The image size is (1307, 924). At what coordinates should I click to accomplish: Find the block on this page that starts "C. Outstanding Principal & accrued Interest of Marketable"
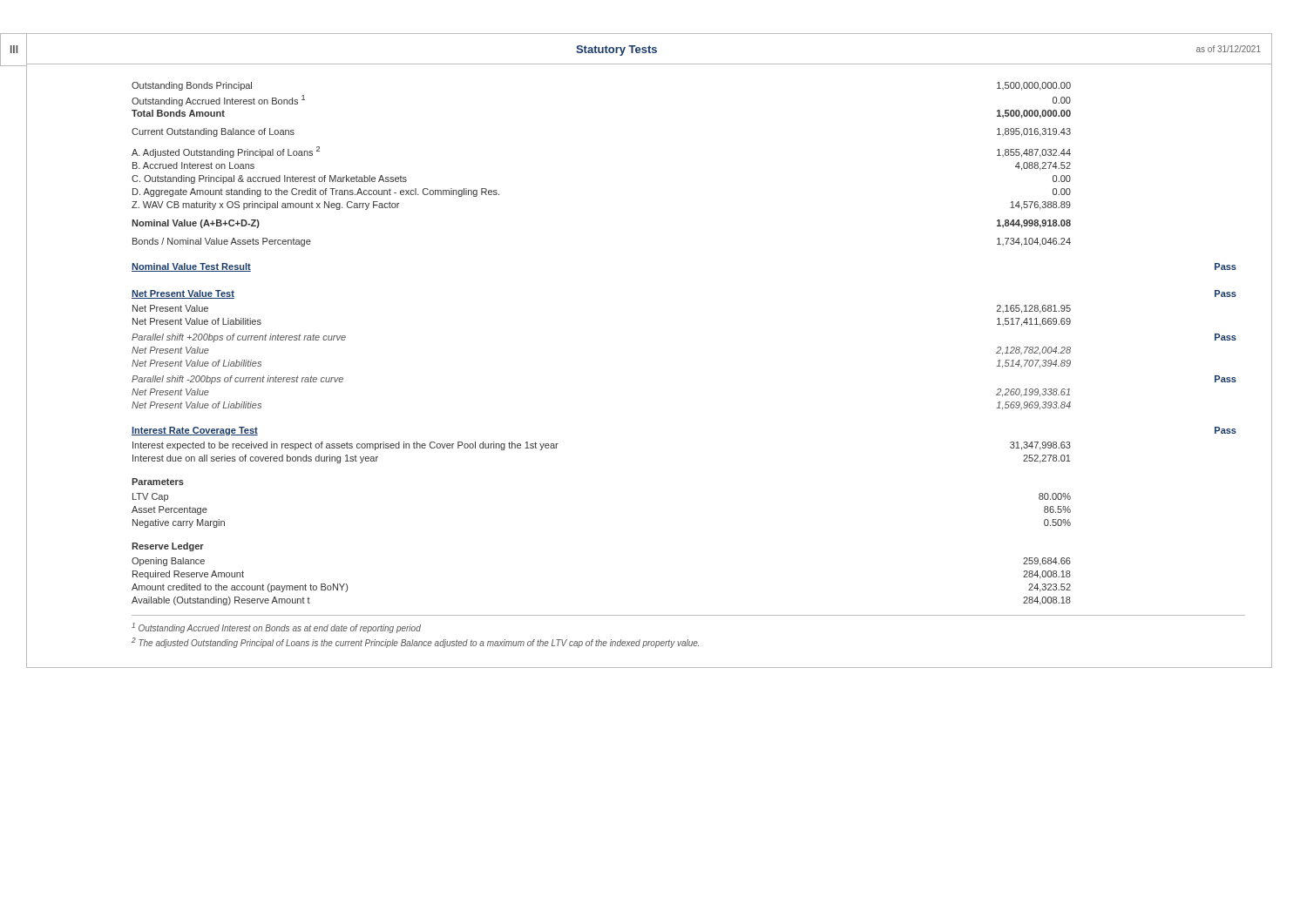[x=265, y=179]
